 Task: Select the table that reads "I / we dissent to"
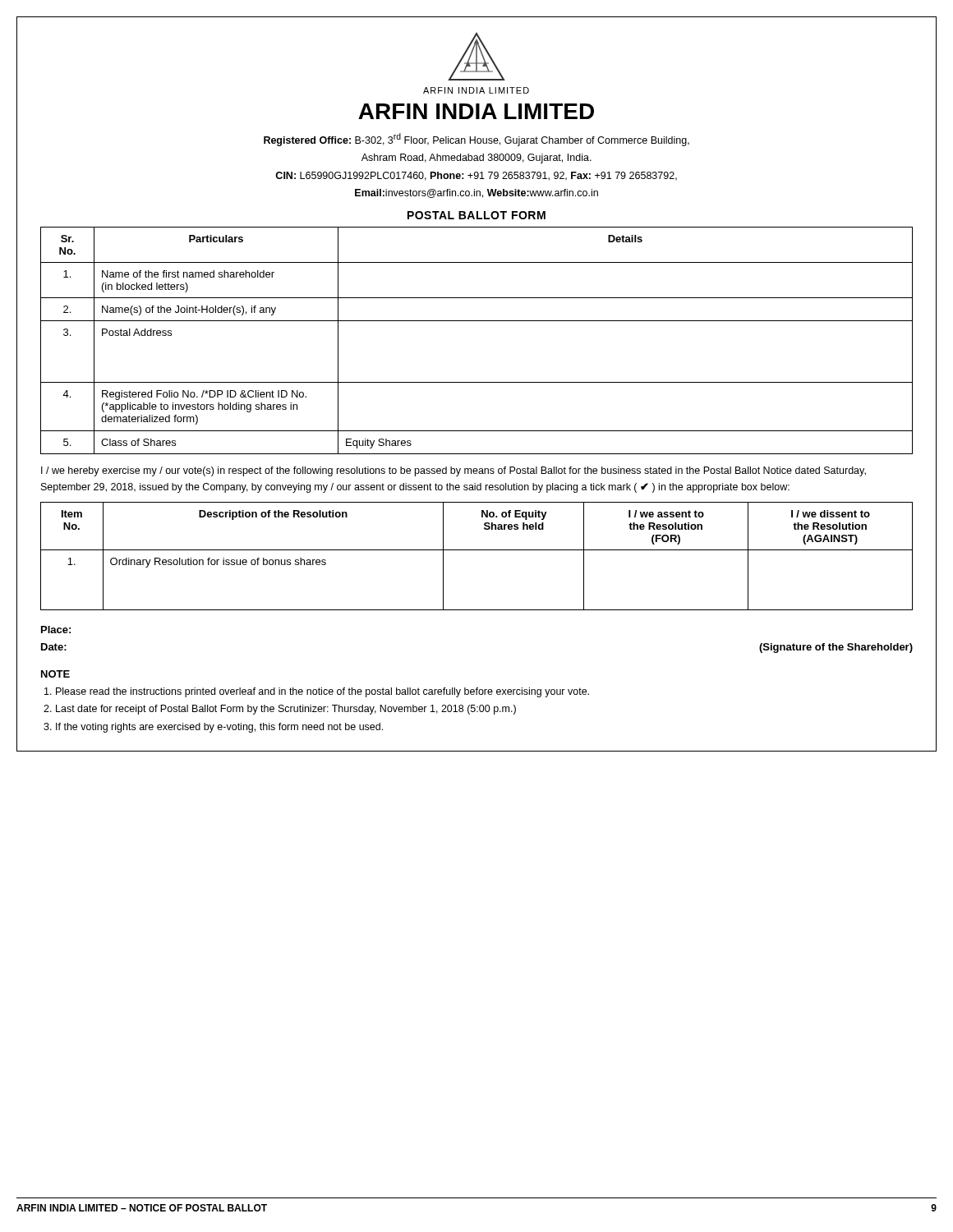[x=476, y=556]
